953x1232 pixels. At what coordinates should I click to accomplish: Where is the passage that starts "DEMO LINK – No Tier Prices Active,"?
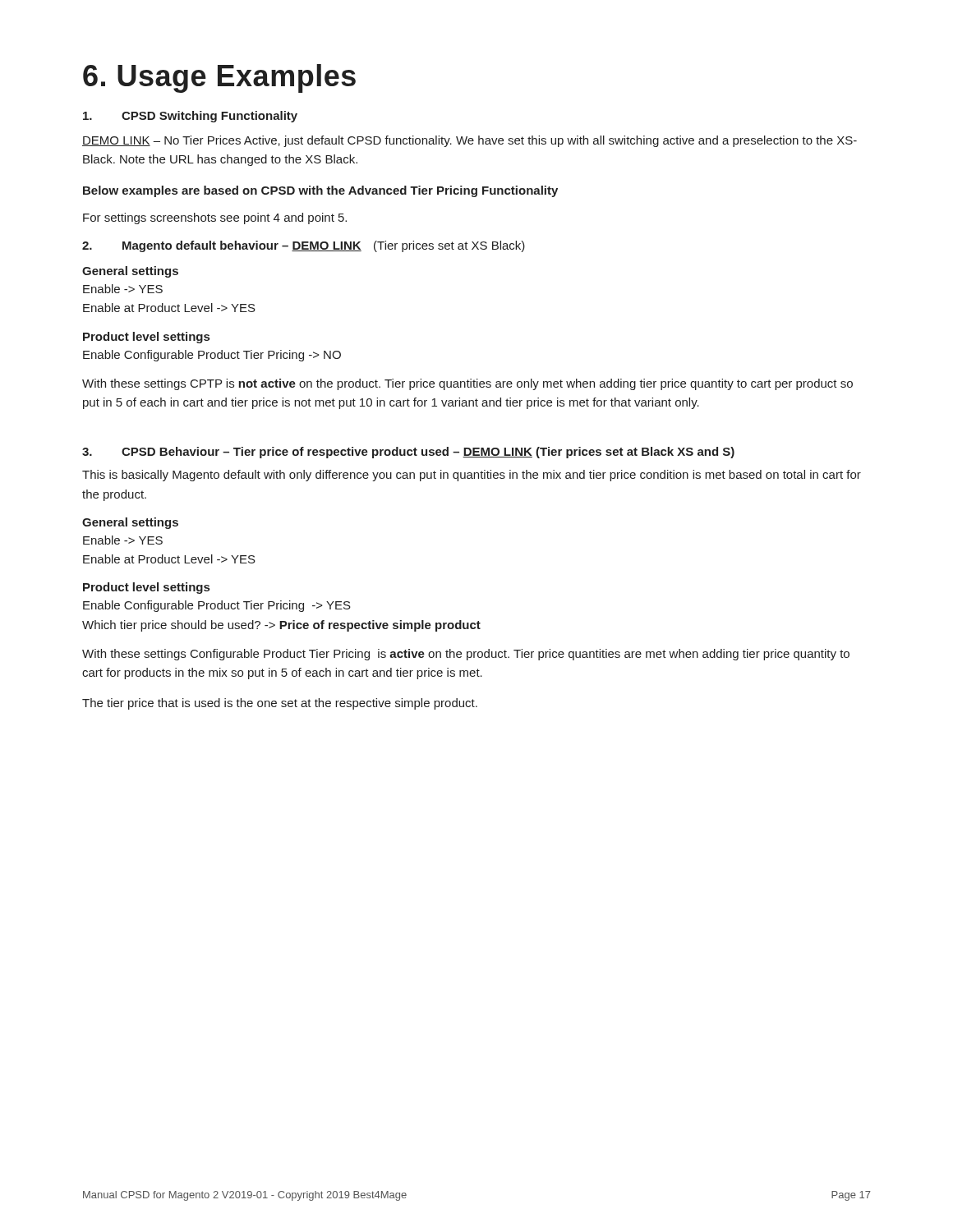[470, 150]
